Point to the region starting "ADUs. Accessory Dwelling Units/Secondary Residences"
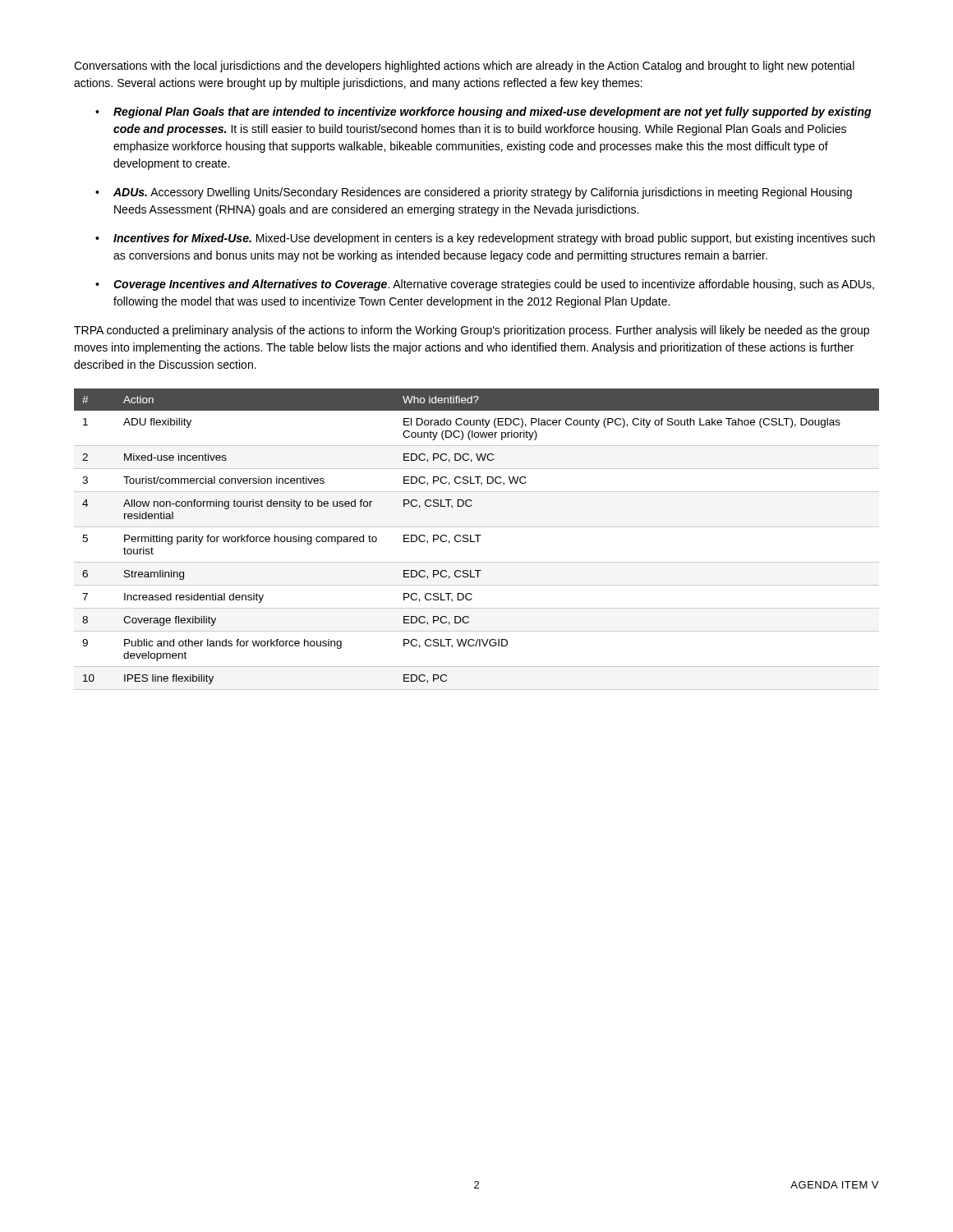This screenshot has width=953, height=1232. tap(483, 201)
